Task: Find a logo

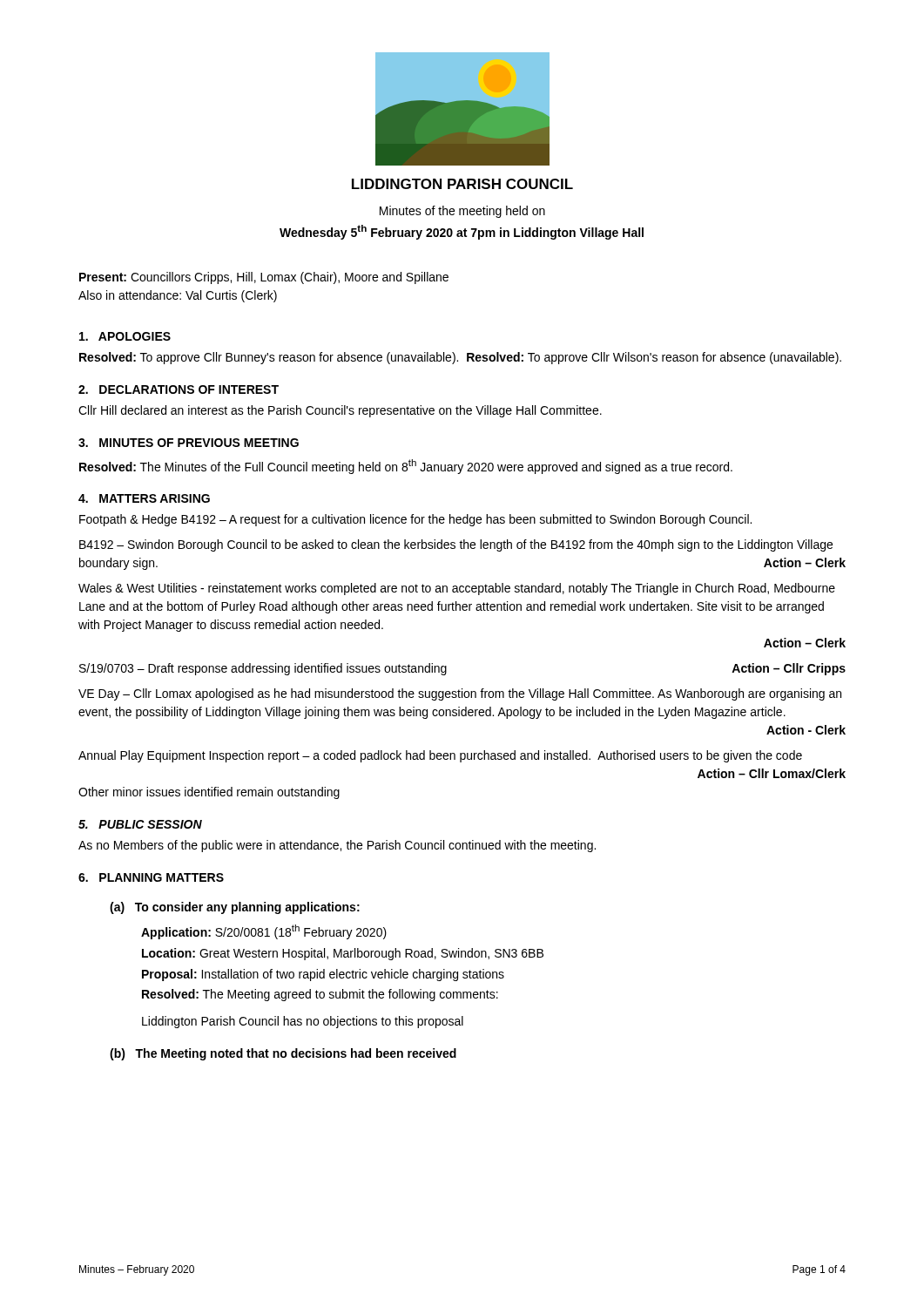Action: click(462, 109)
